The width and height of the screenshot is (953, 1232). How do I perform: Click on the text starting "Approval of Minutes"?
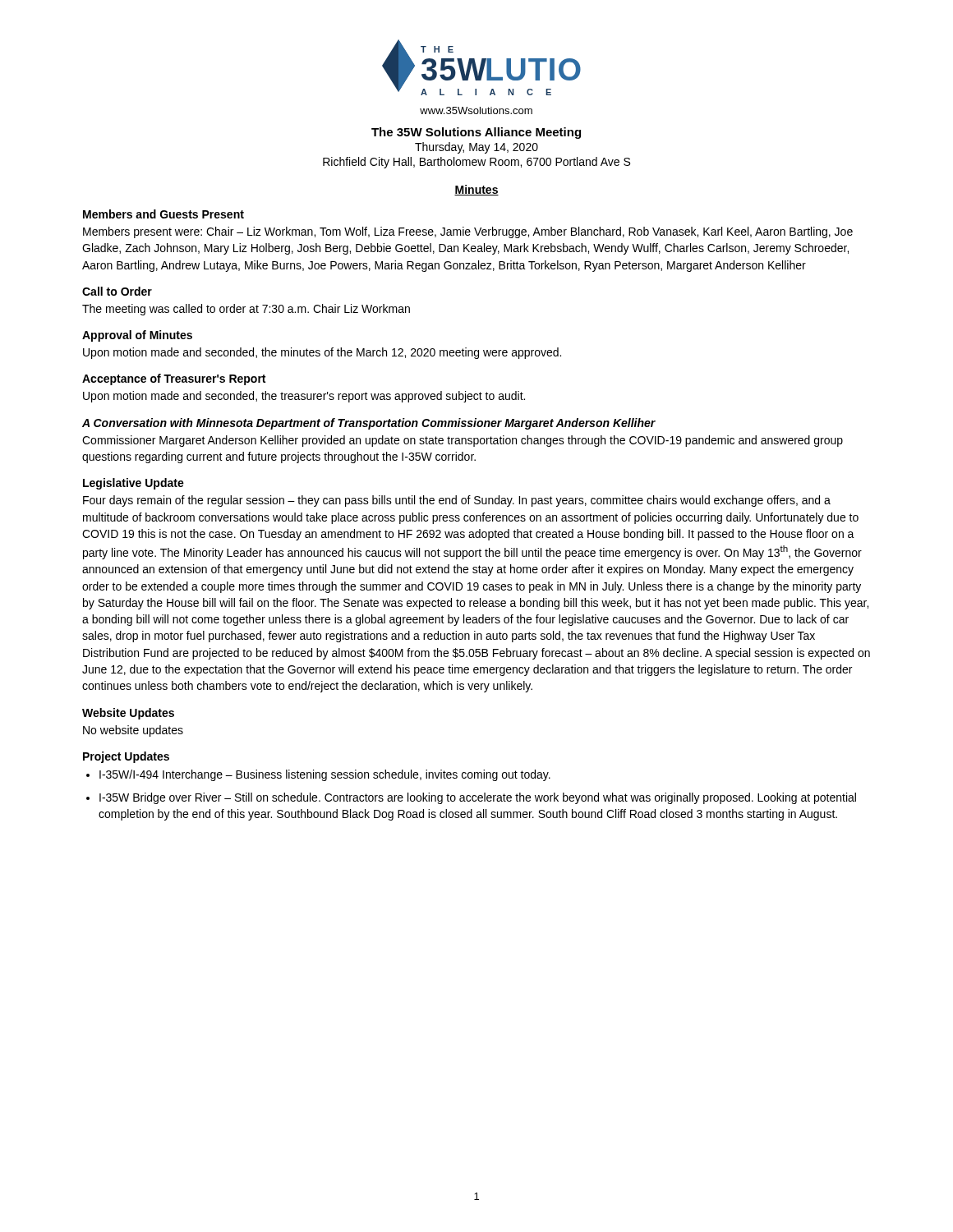point(137,335)
